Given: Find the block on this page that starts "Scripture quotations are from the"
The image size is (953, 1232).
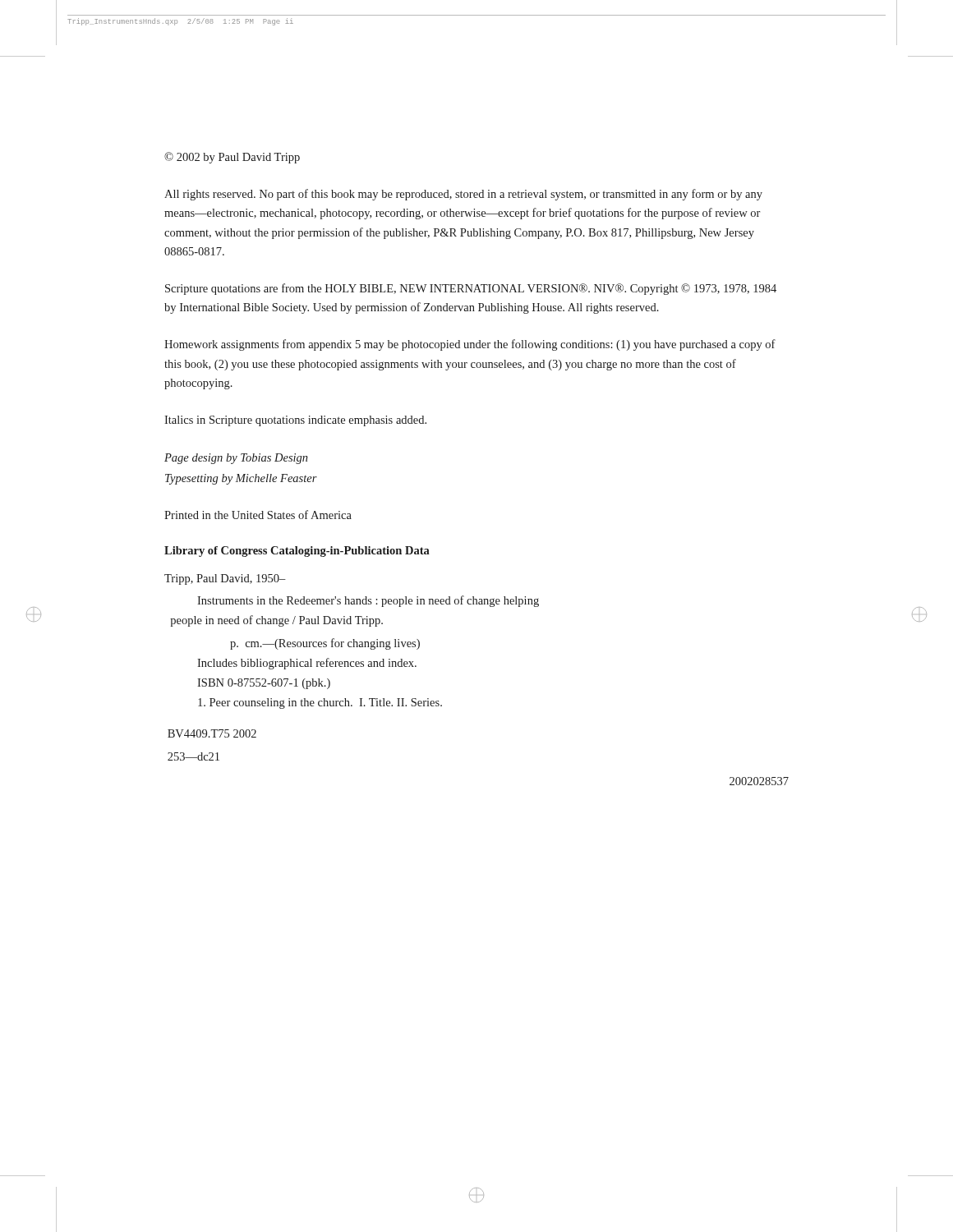Looking at the screenshot, I should pos(470,298).
